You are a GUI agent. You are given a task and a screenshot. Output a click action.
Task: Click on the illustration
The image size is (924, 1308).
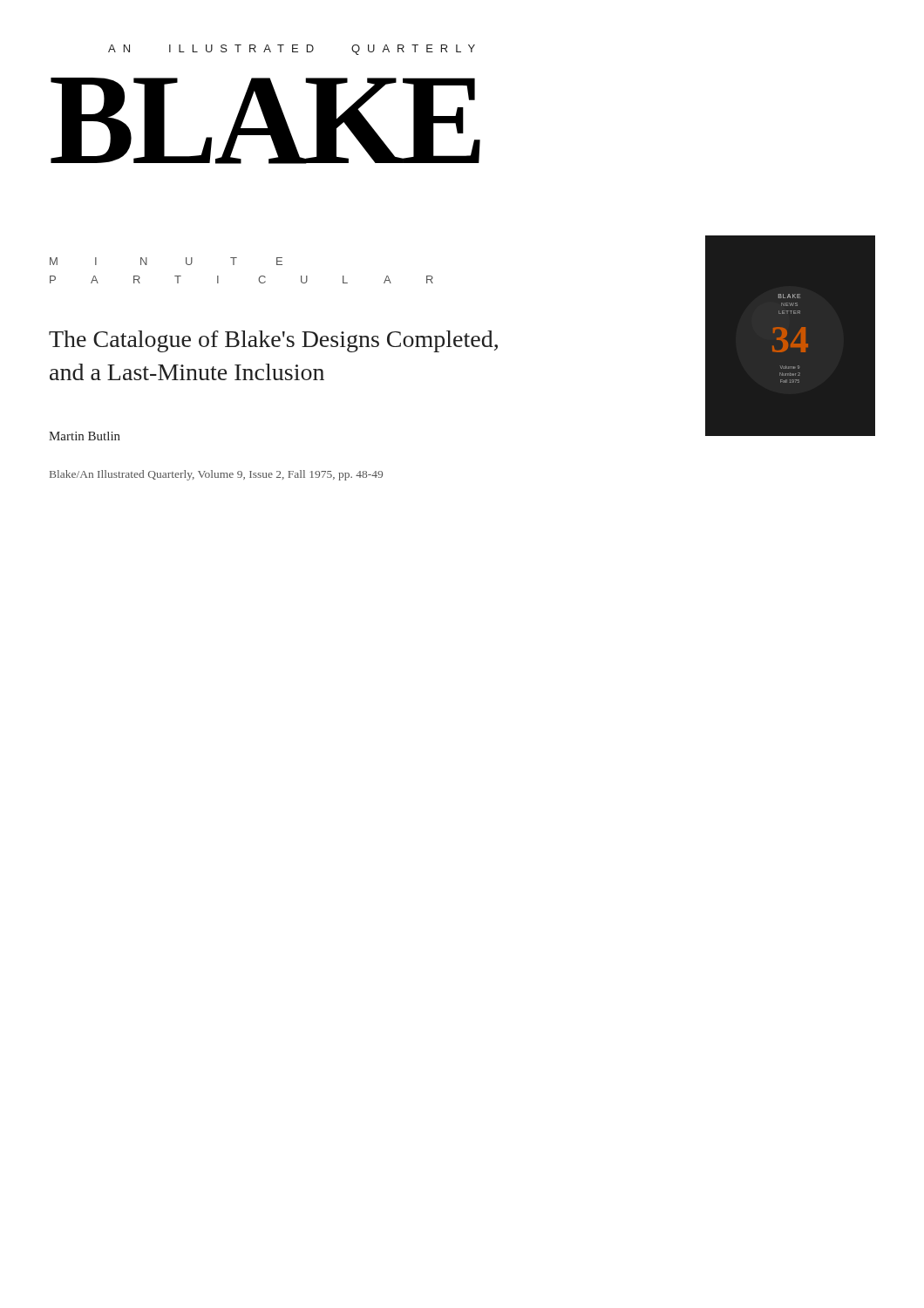pyautogui.click(x=790, y=336)
